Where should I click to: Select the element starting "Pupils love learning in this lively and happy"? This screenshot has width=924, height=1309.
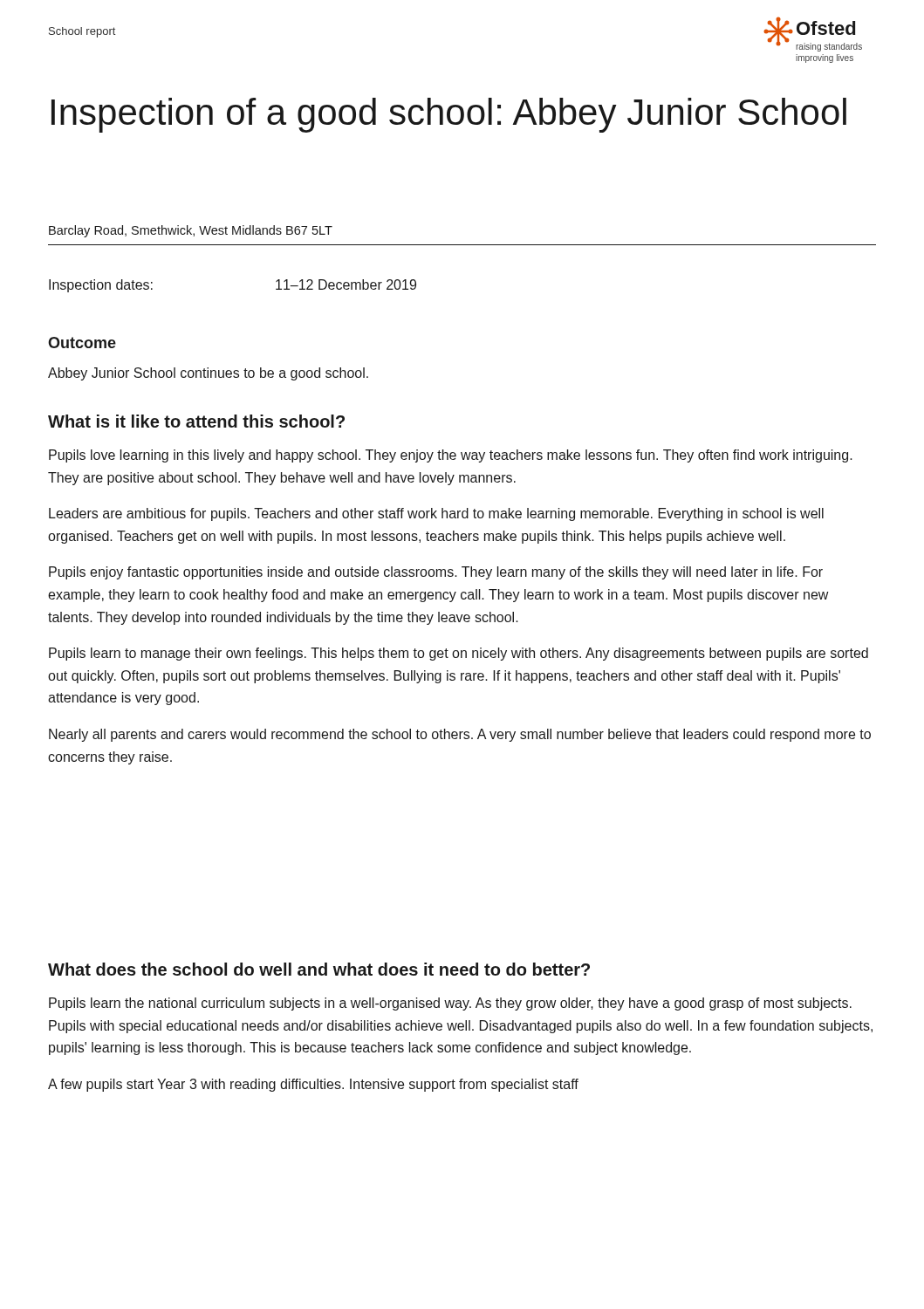[x=462, y=467]
